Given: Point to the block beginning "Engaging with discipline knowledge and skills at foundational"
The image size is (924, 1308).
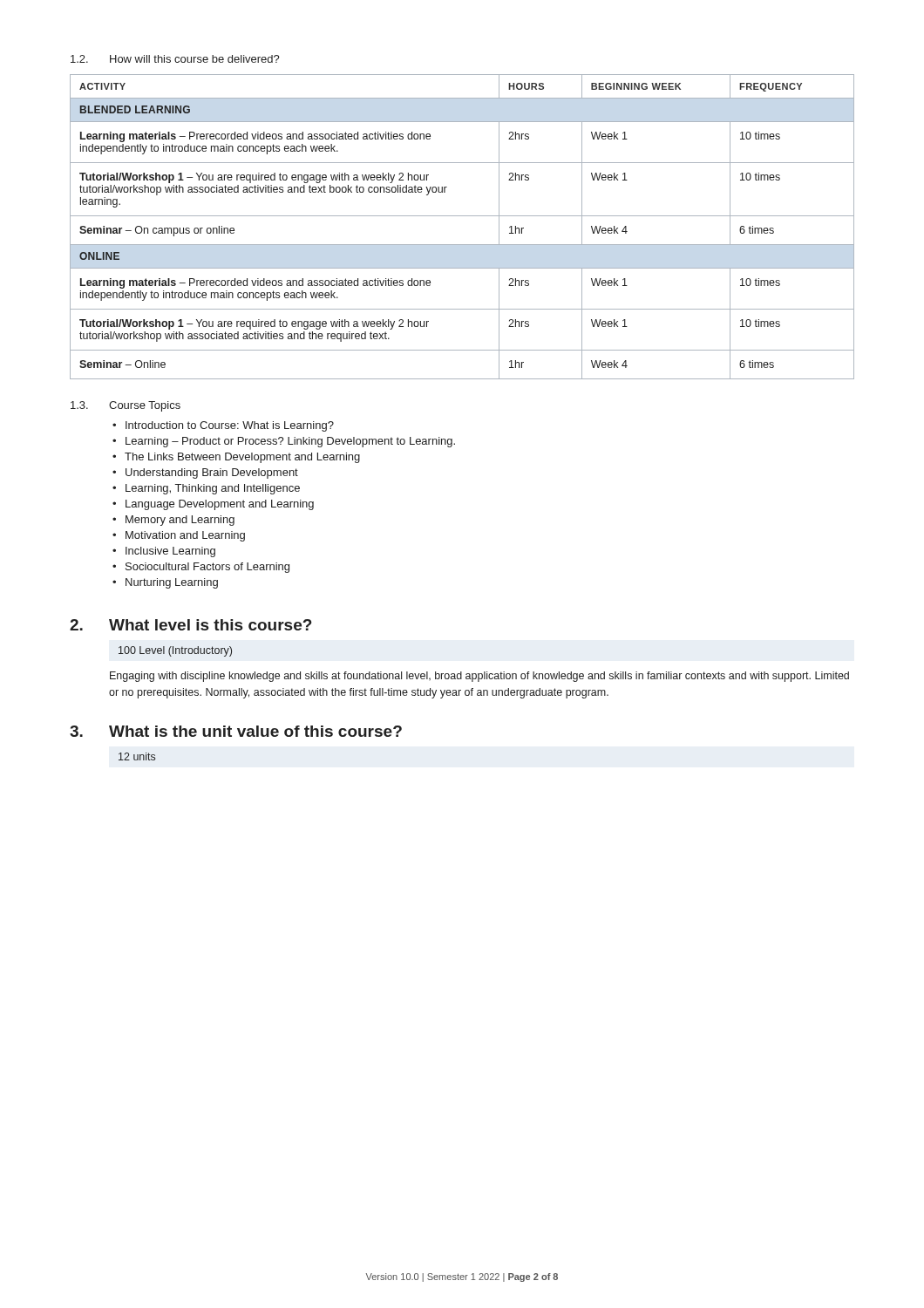Looking at the screenshot, I should [x=479, y=684].
